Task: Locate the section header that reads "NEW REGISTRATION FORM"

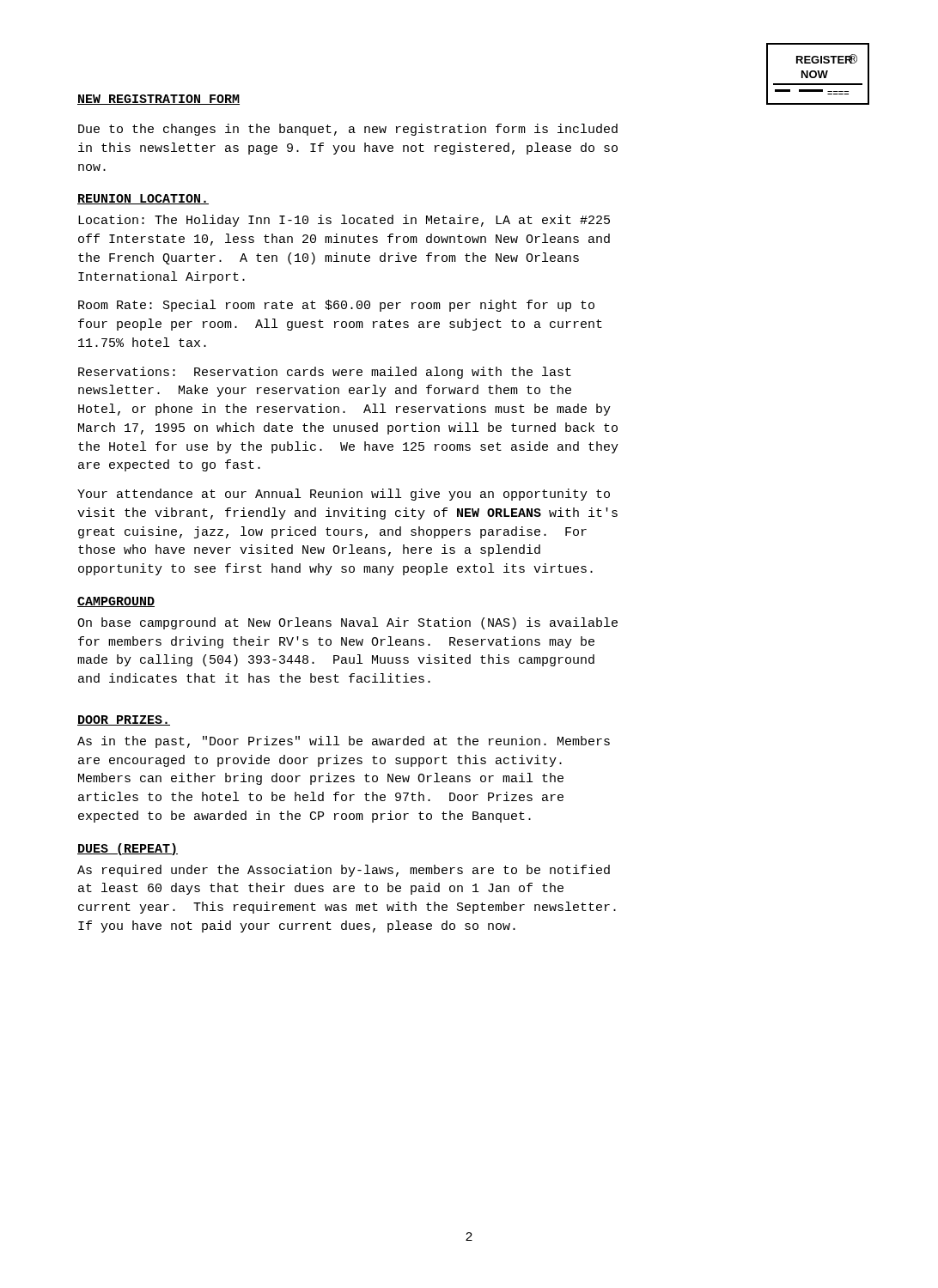Action: 158,100
